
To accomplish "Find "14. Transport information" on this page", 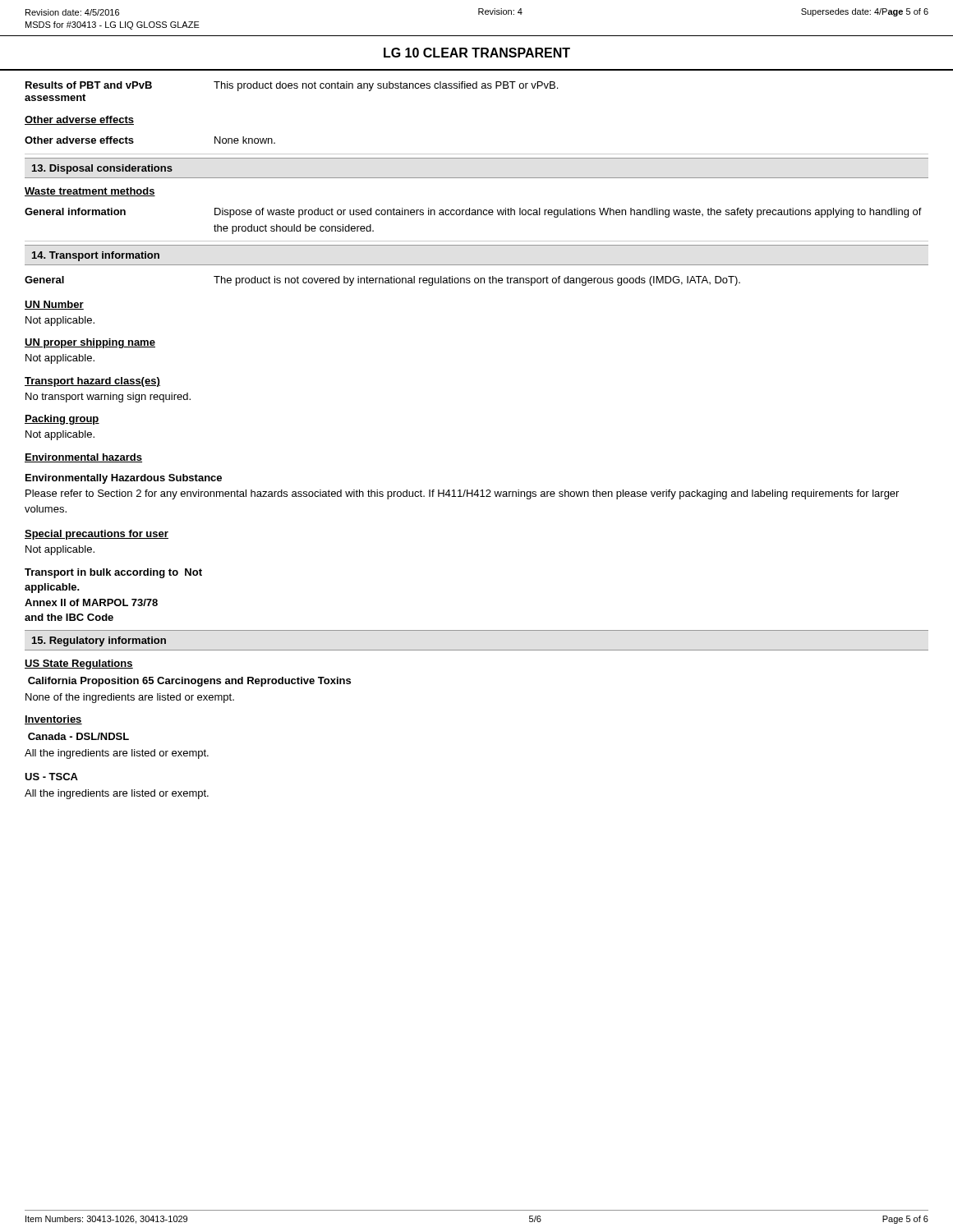I will (96, 255).
